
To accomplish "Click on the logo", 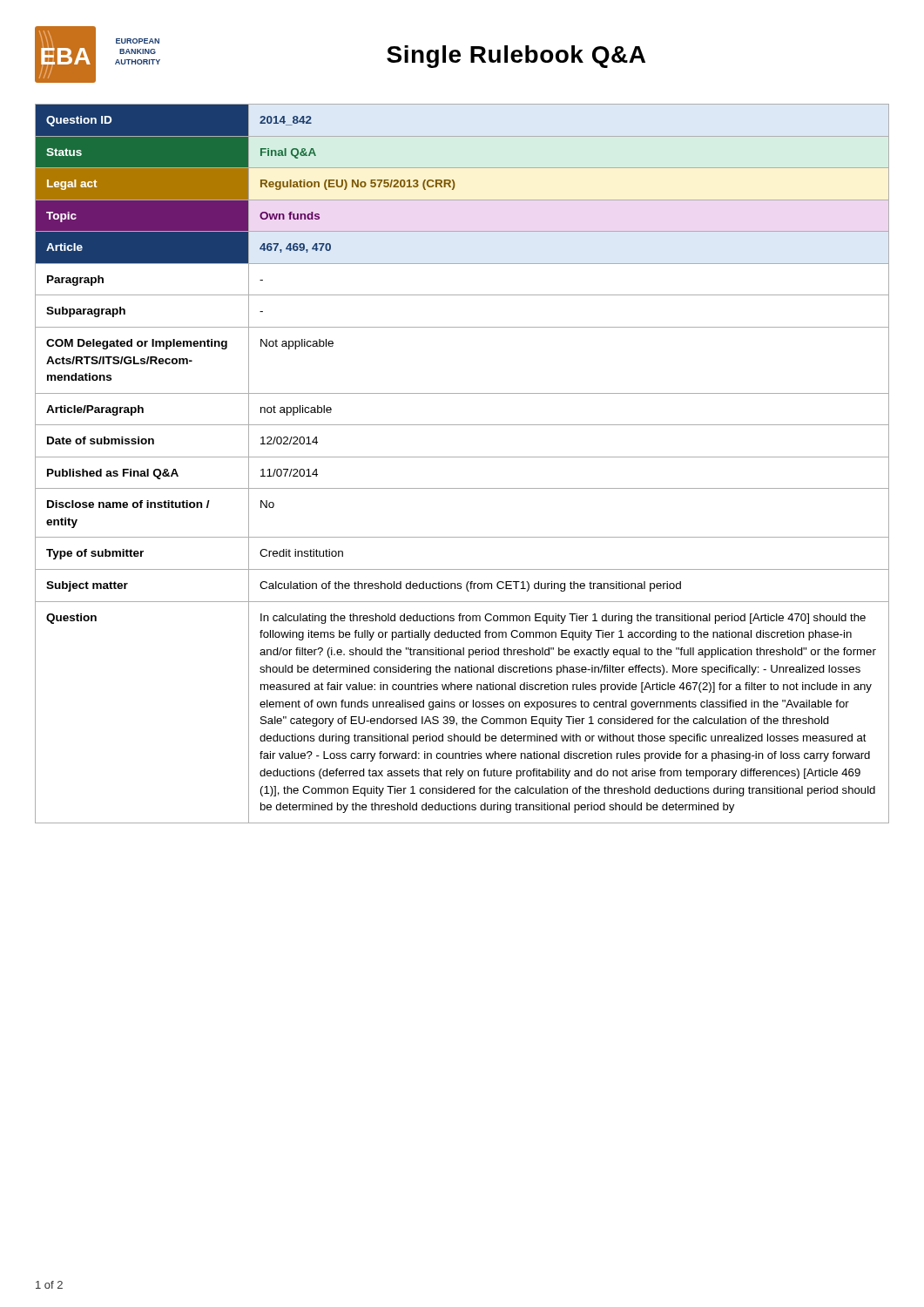I will click(x=107, y=54).
